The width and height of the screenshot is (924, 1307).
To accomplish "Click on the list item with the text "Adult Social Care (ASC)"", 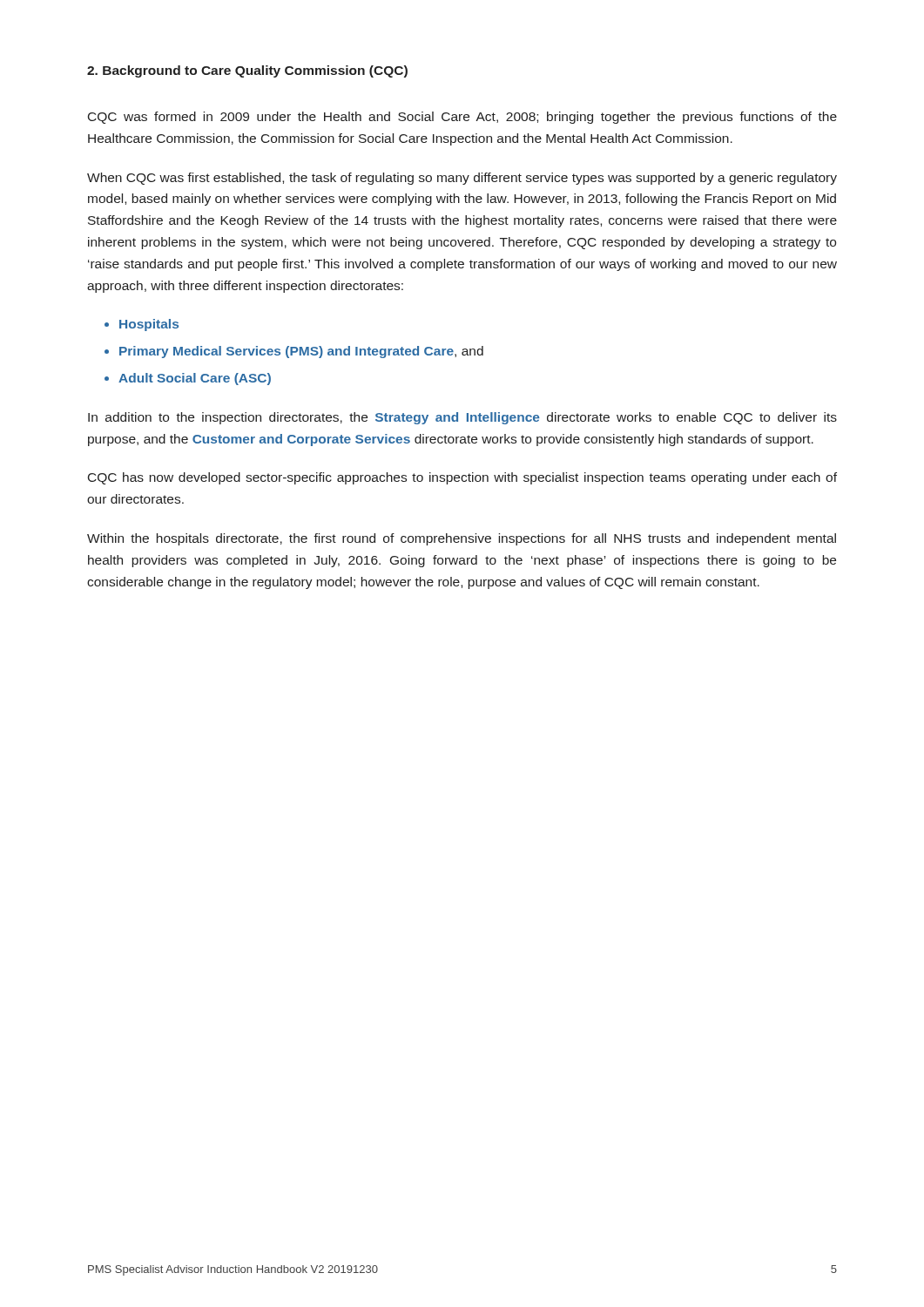I will point(195,378).
